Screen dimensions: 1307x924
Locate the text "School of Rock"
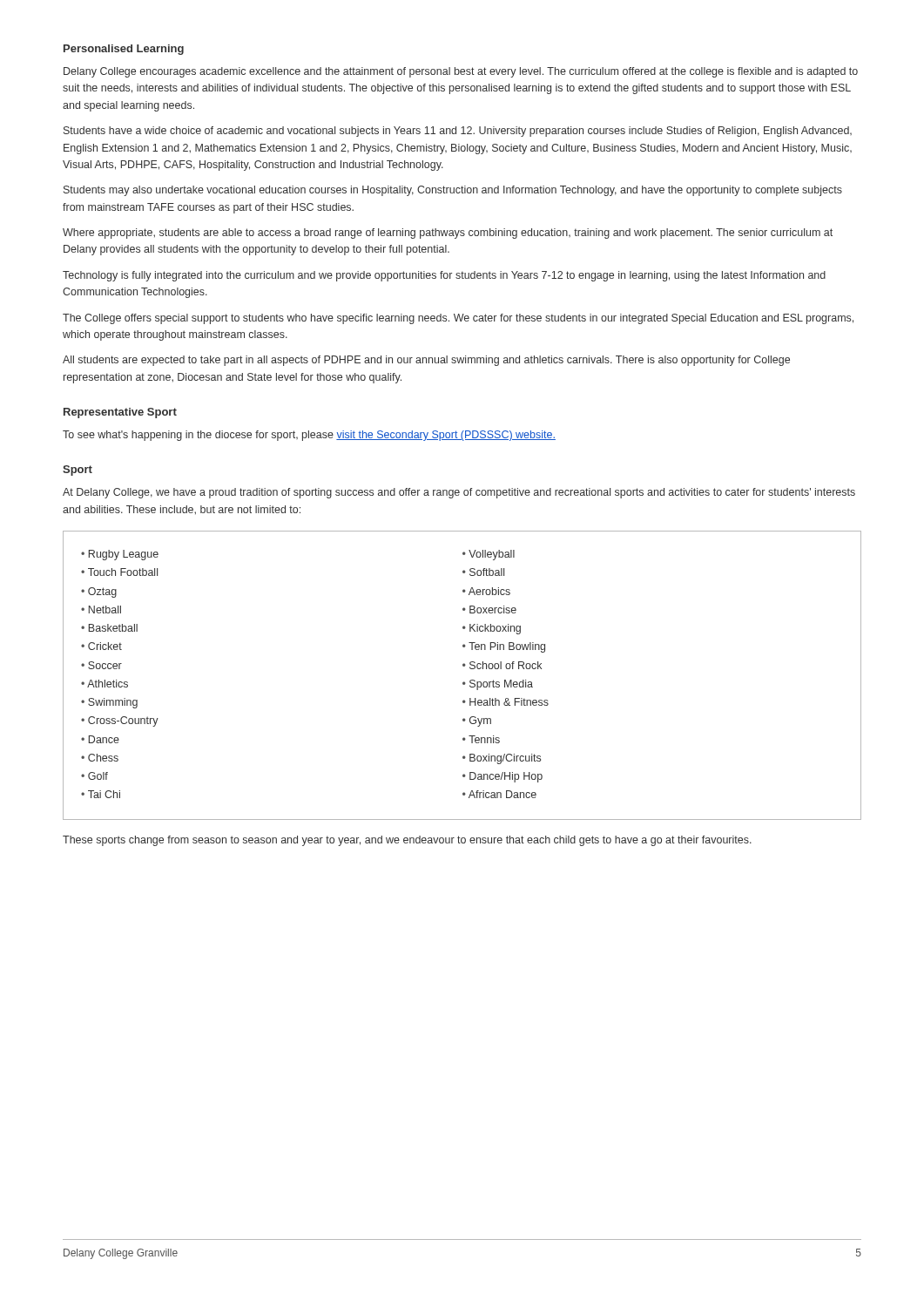505,665
